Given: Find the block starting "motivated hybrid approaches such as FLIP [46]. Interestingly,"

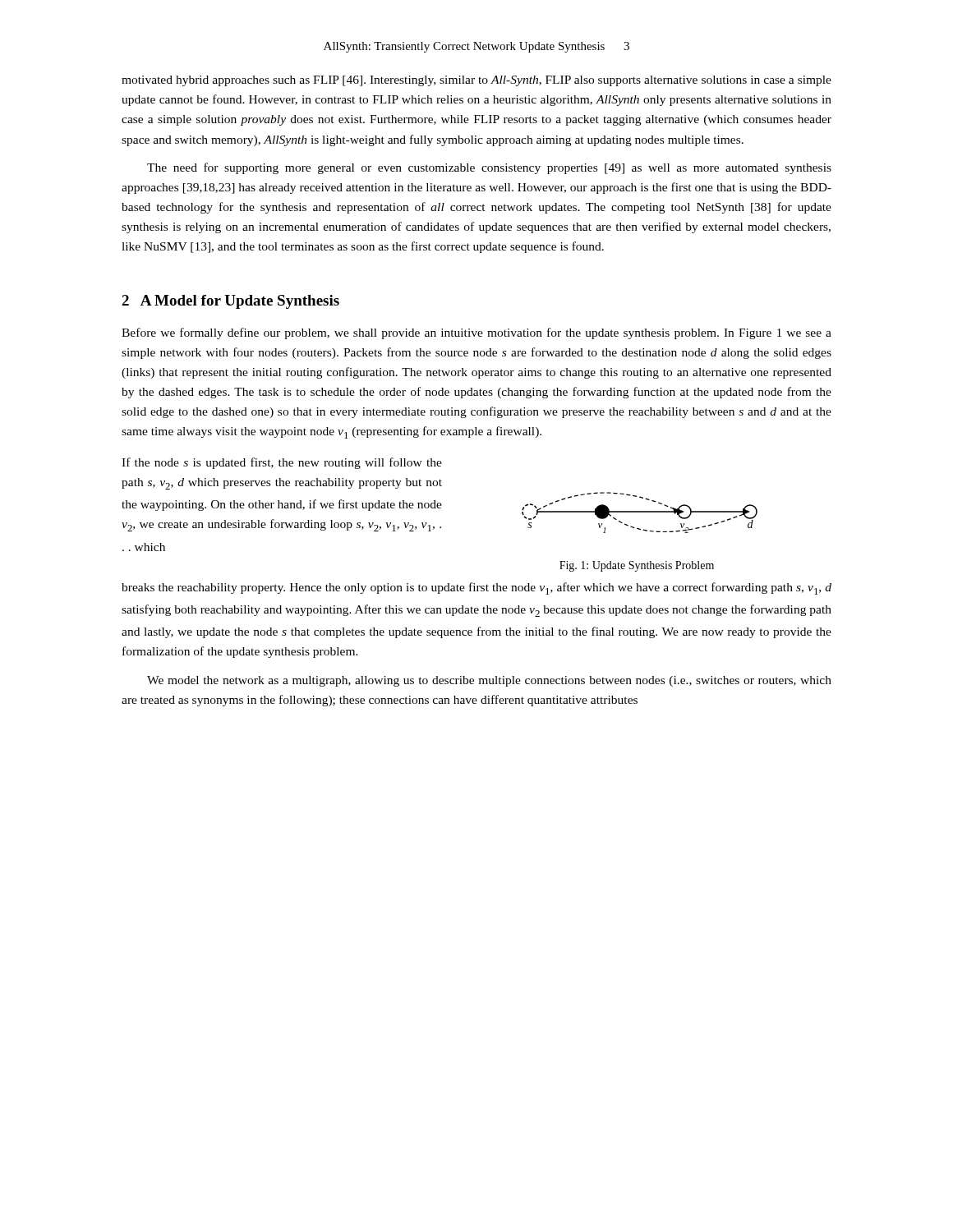Looking at the screenshot, I should 476,110.
